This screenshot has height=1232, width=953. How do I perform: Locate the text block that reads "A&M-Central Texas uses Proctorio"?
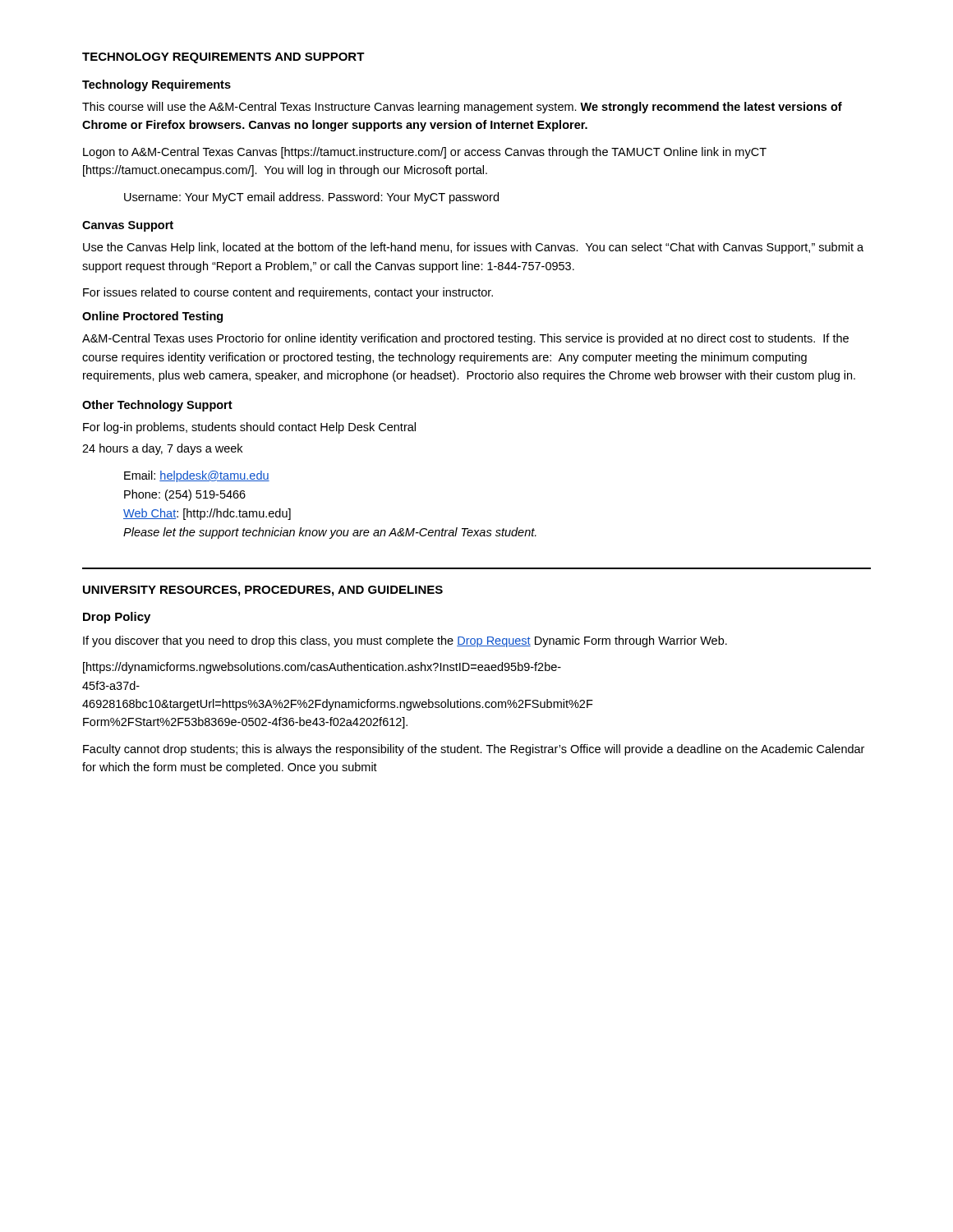[x=469, y=357]
